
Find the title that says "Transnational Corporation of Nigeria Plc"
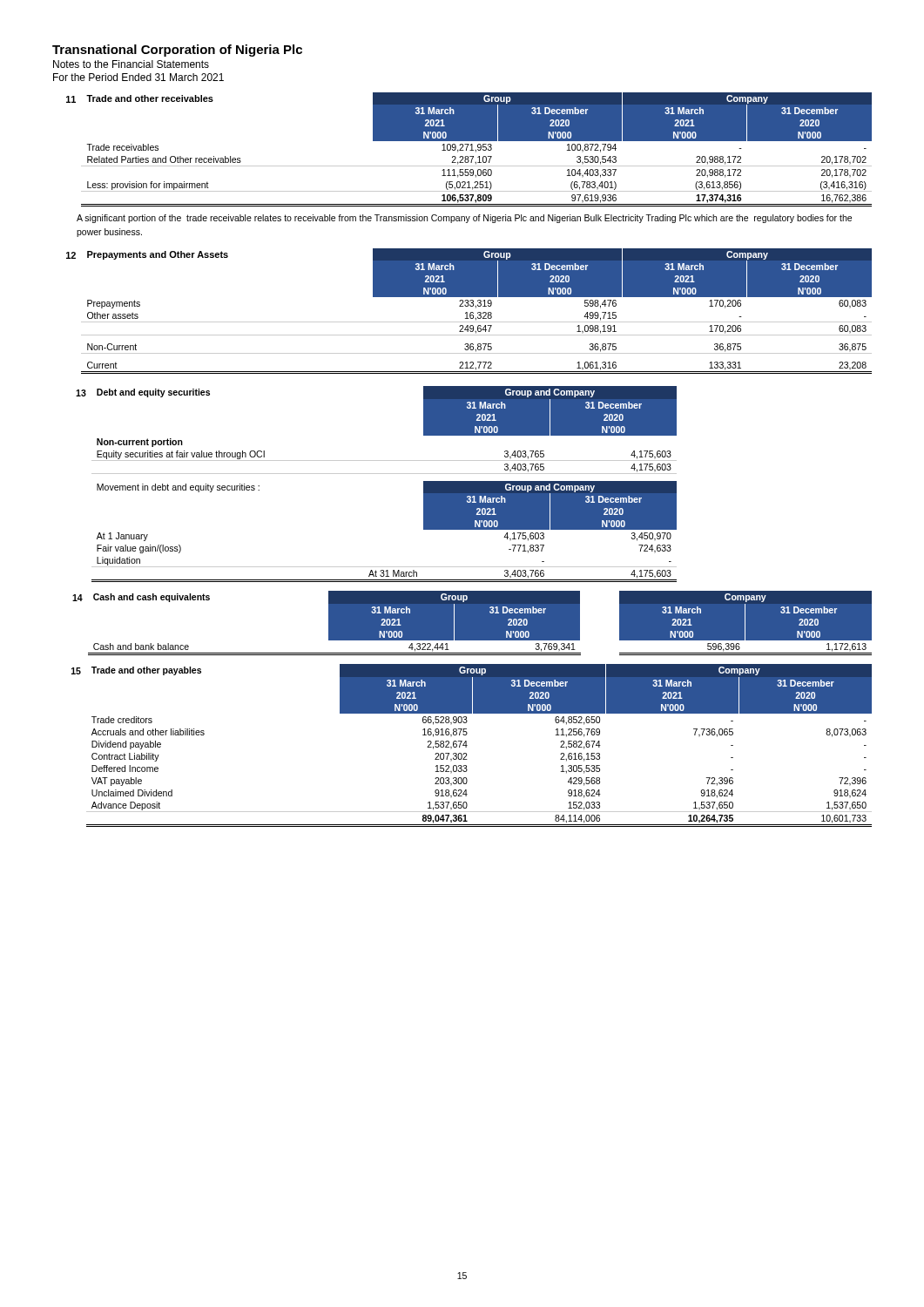178,49
